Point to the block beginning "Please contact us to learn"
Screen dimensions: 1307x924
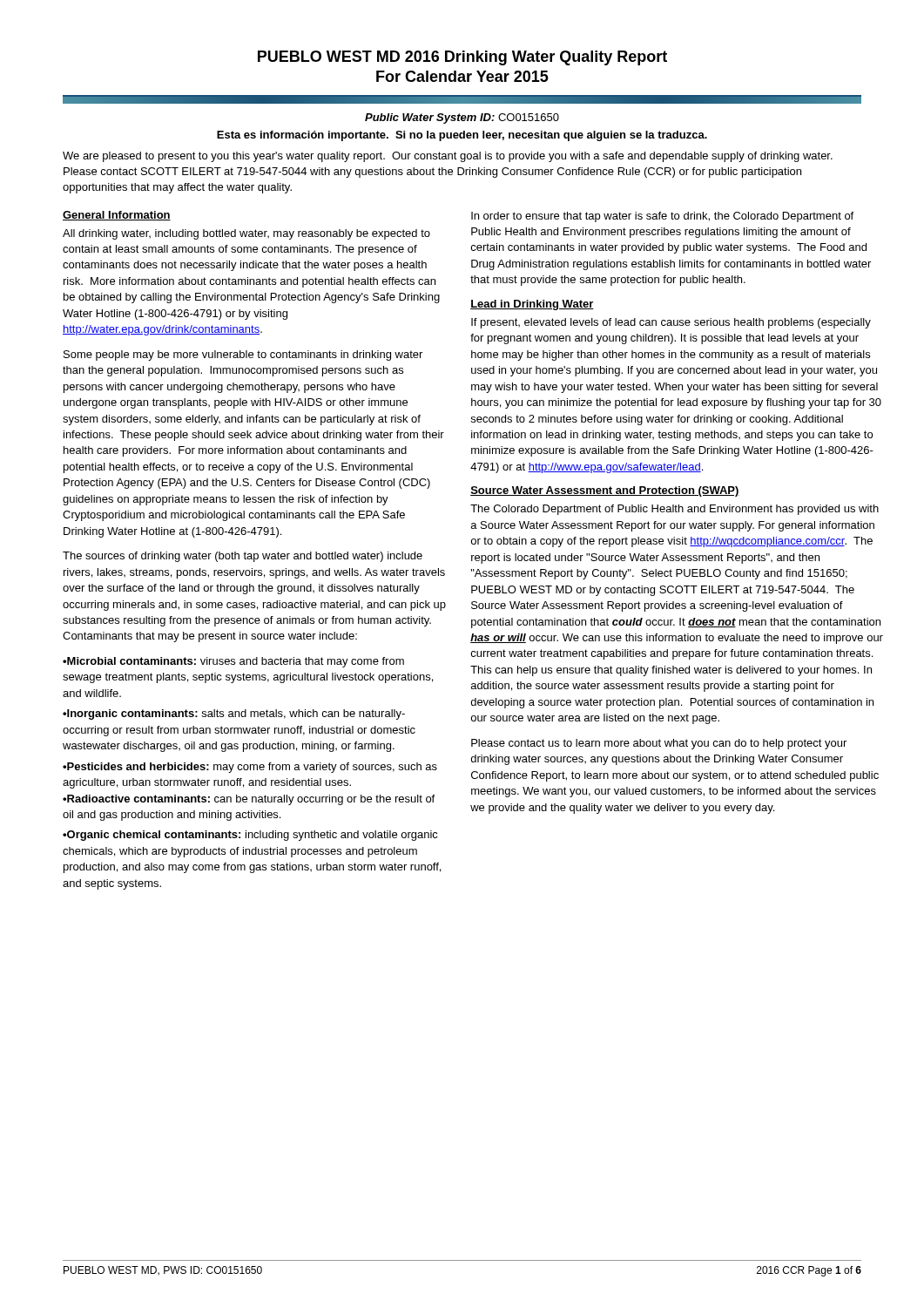678,775
